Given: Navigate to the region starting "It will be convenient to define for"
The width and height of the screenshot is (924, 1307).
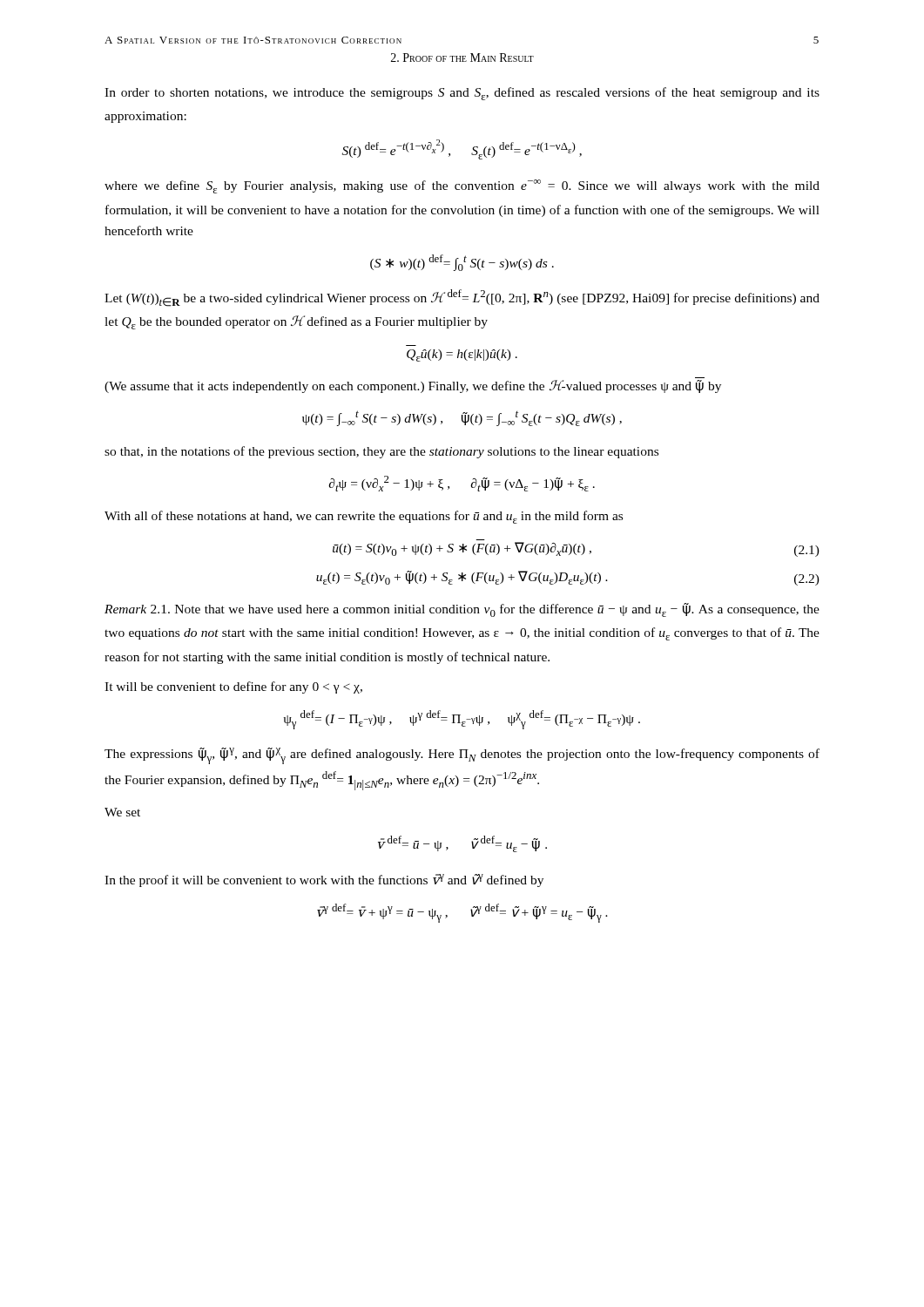Looking at the screenshot, I should click(x=234, y=686).
